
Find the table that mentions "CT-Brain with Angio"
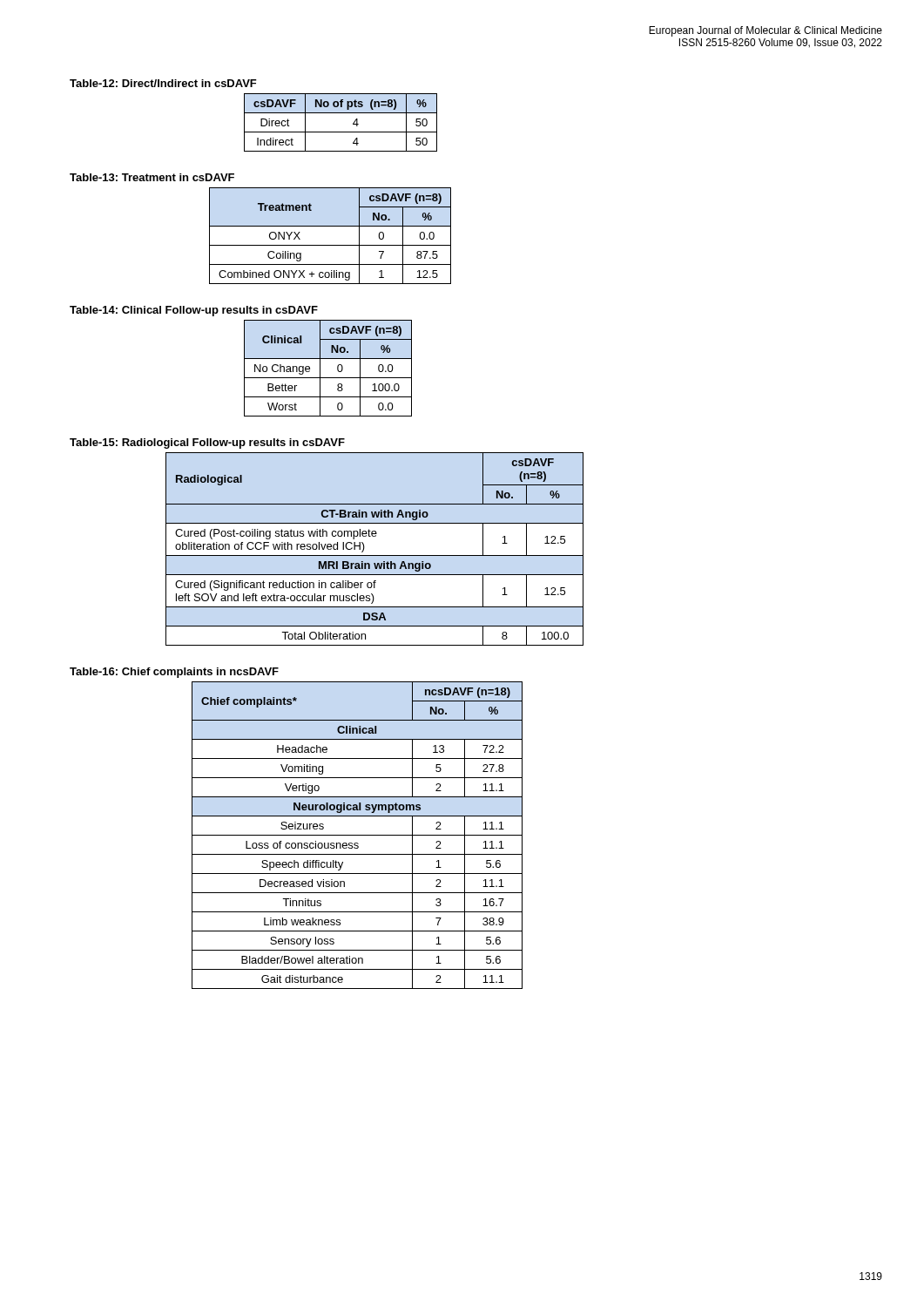point(524,549)
